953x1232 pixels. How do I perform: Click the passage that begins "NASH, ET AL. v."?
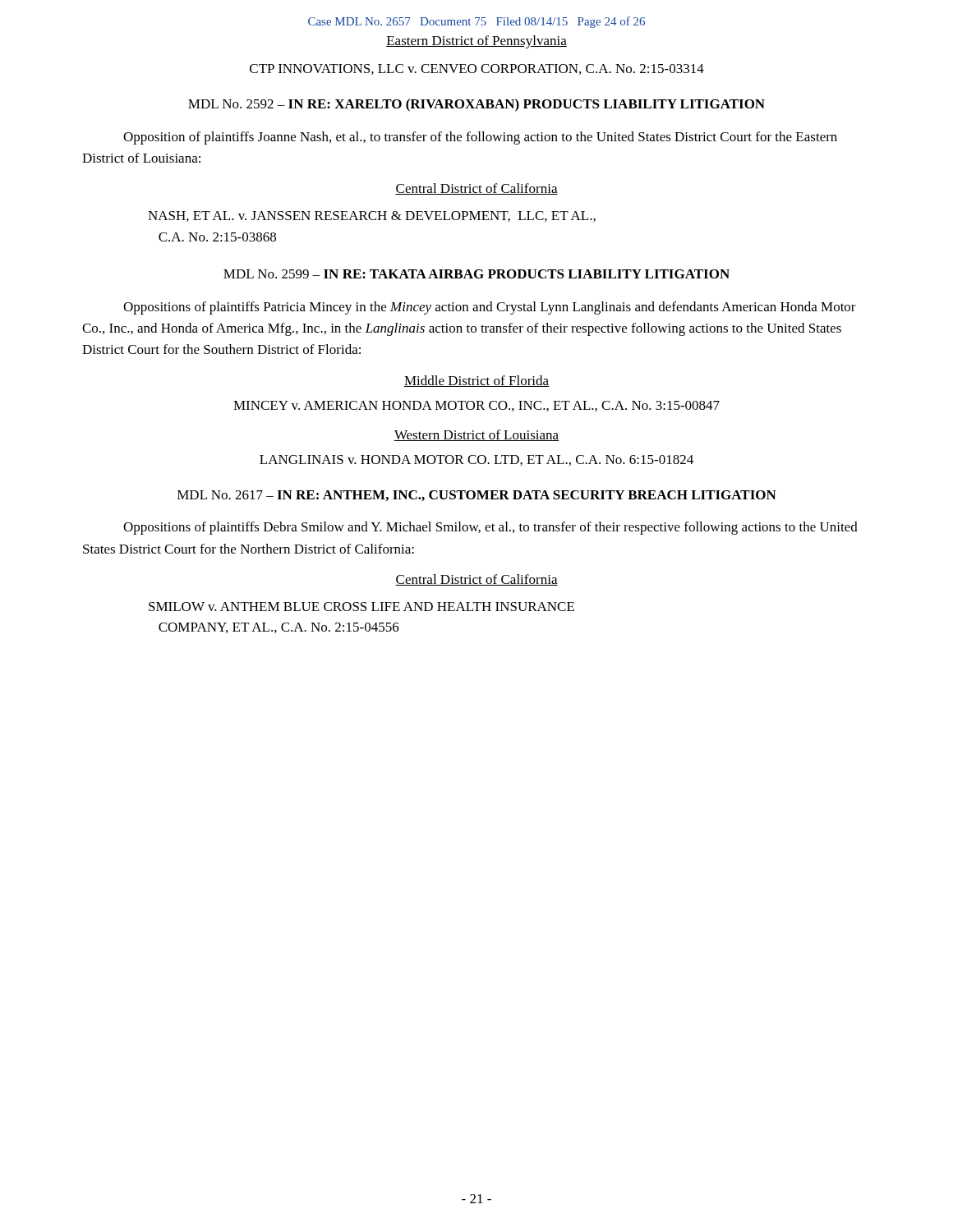[x=372, y=226]
